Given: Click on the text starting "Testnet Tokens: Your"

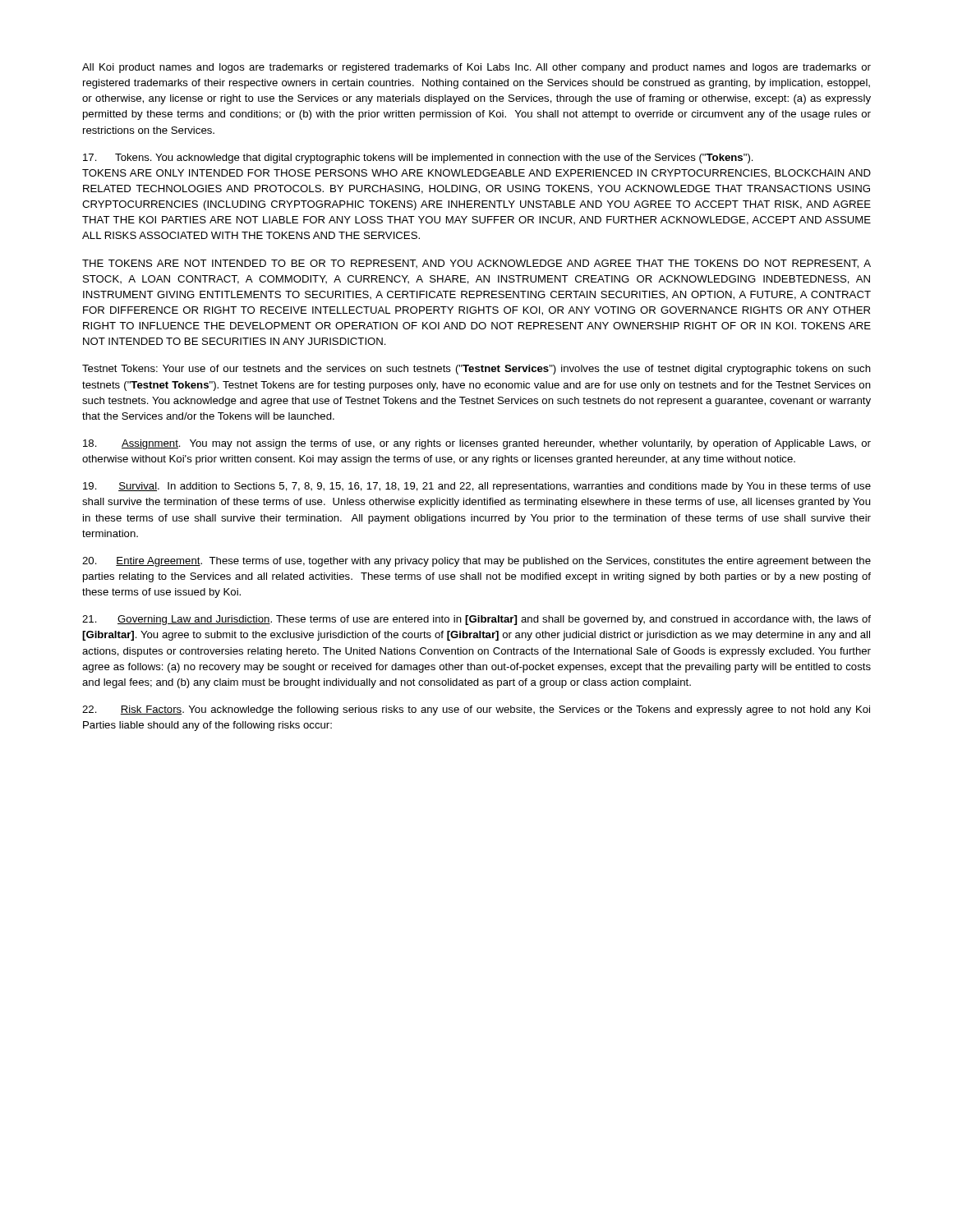Looking at the screenshot, I should coord(476,392).
